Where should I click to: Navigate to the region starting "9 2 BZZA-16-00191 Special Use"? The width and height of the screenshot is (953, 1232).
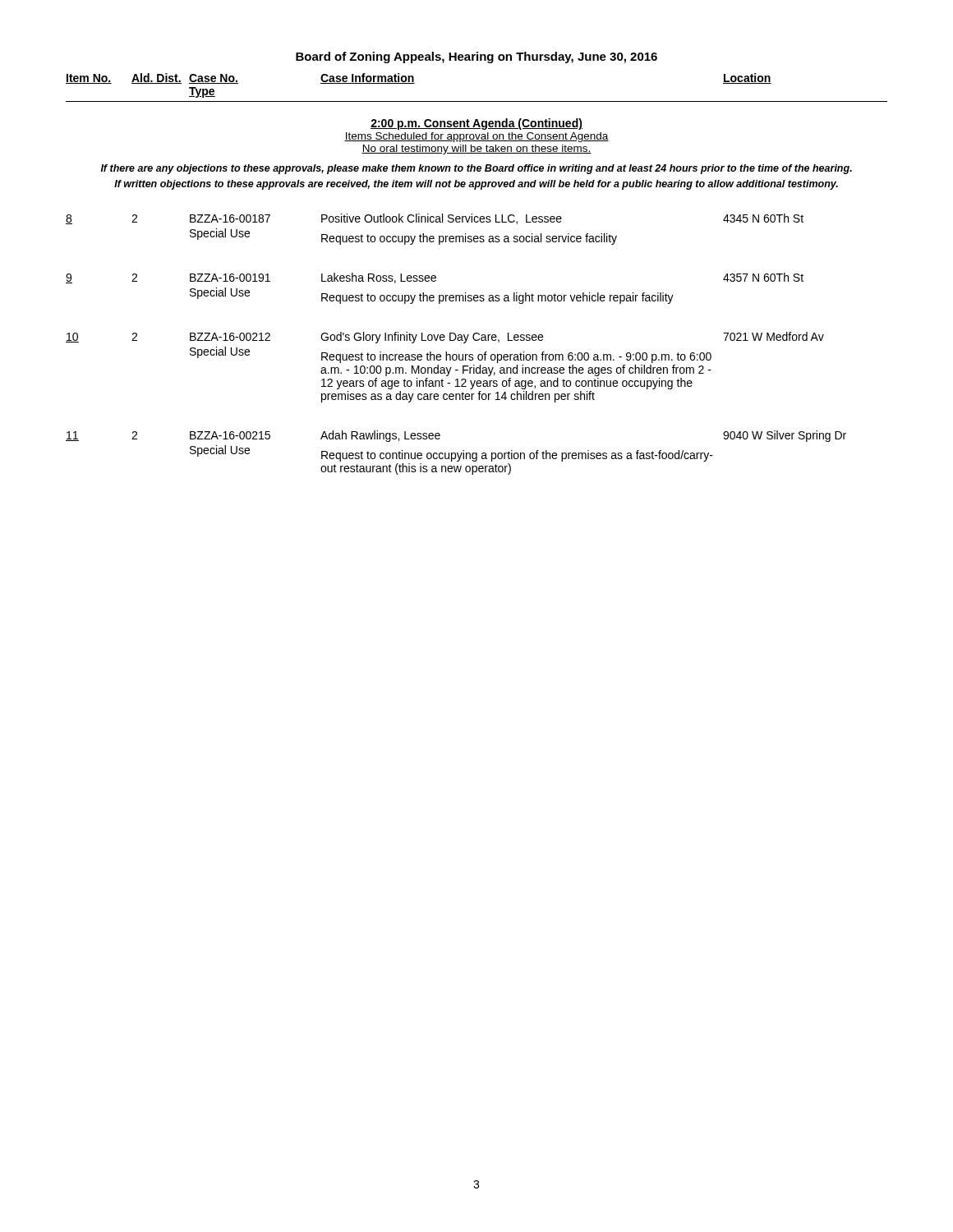pos(476,287)
